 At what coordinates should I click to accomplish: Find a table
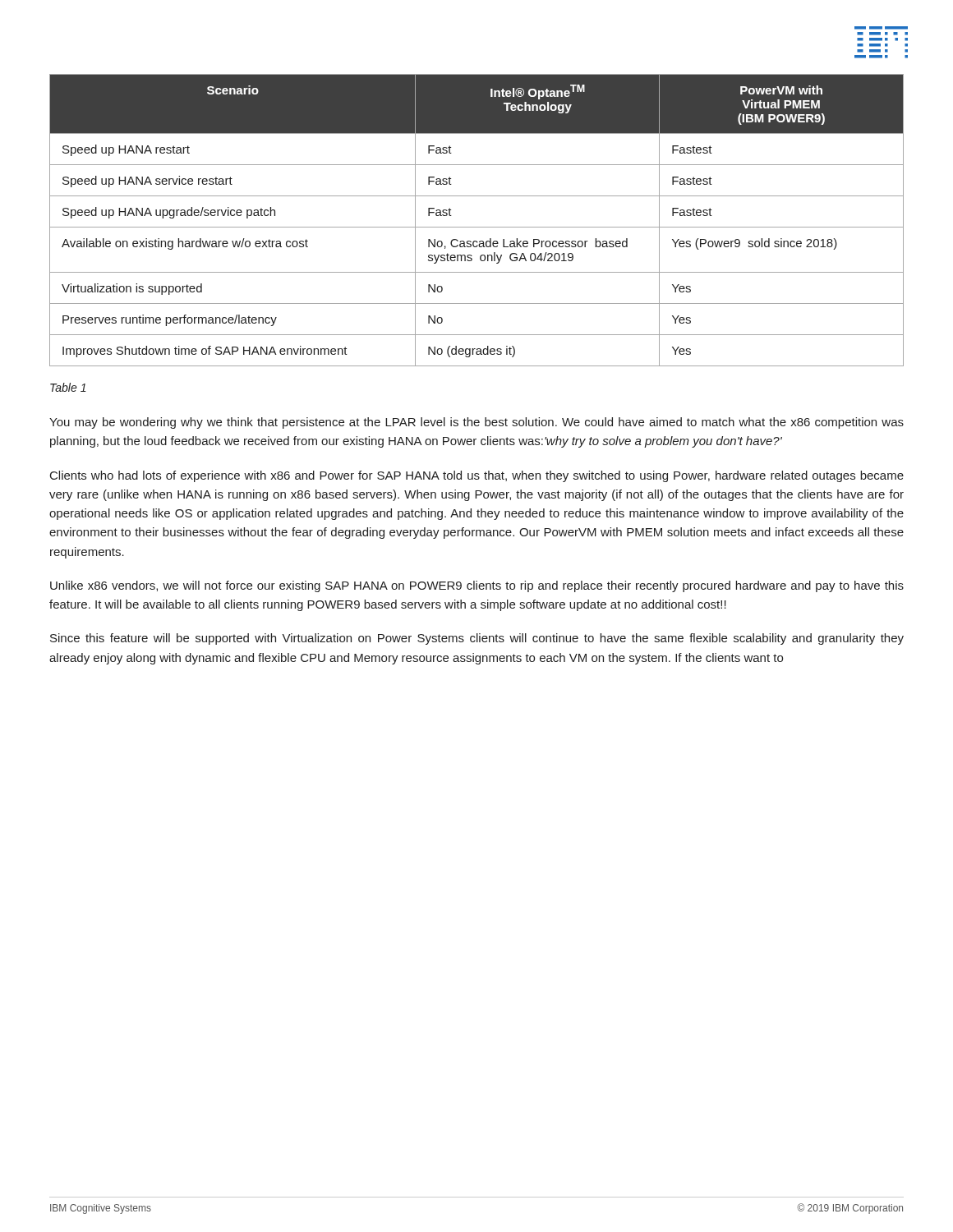coord(476,220)
